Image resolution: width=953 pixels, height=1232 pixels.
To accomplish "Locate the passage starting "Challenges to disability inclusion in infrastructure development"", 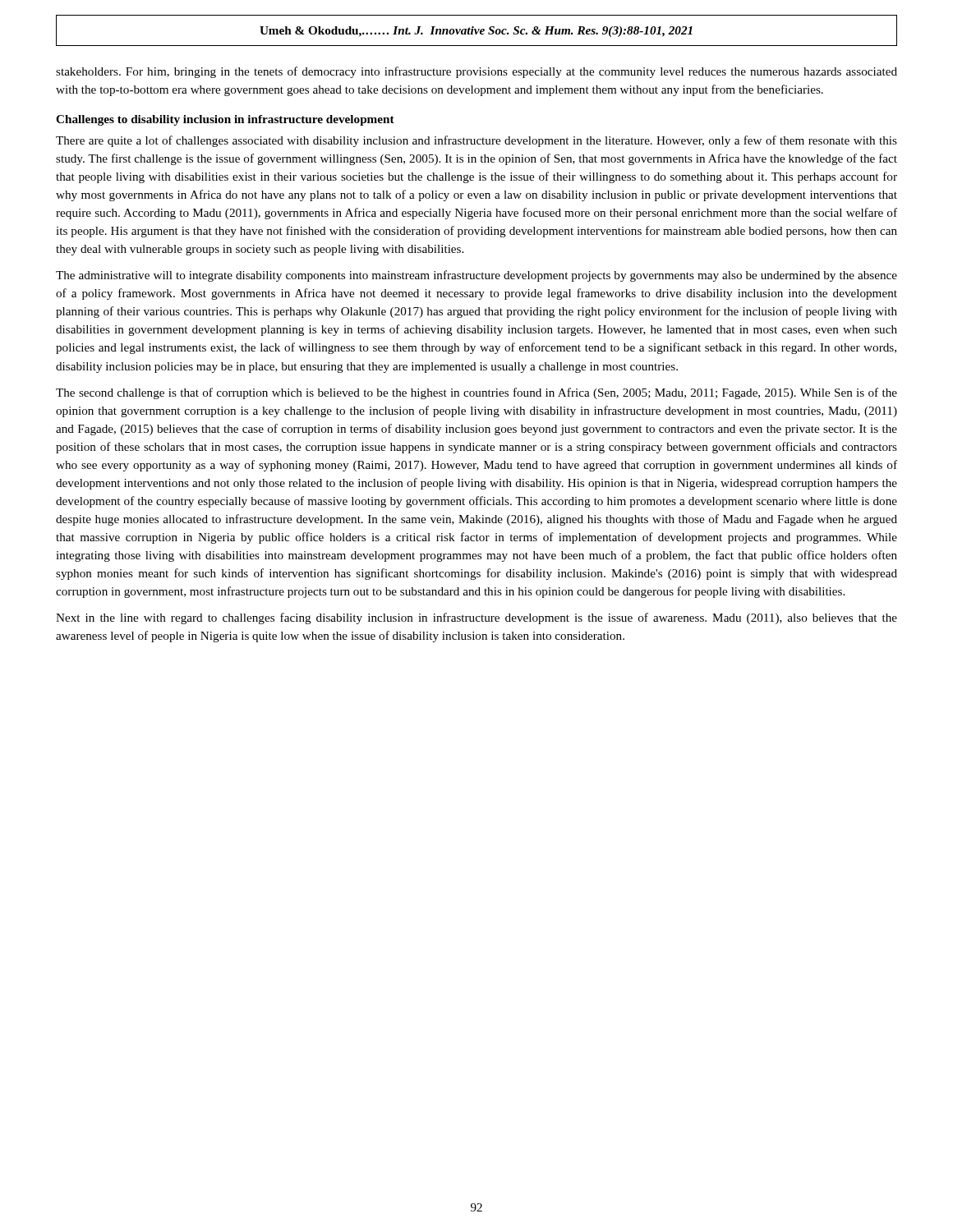I will click(225, 119).
